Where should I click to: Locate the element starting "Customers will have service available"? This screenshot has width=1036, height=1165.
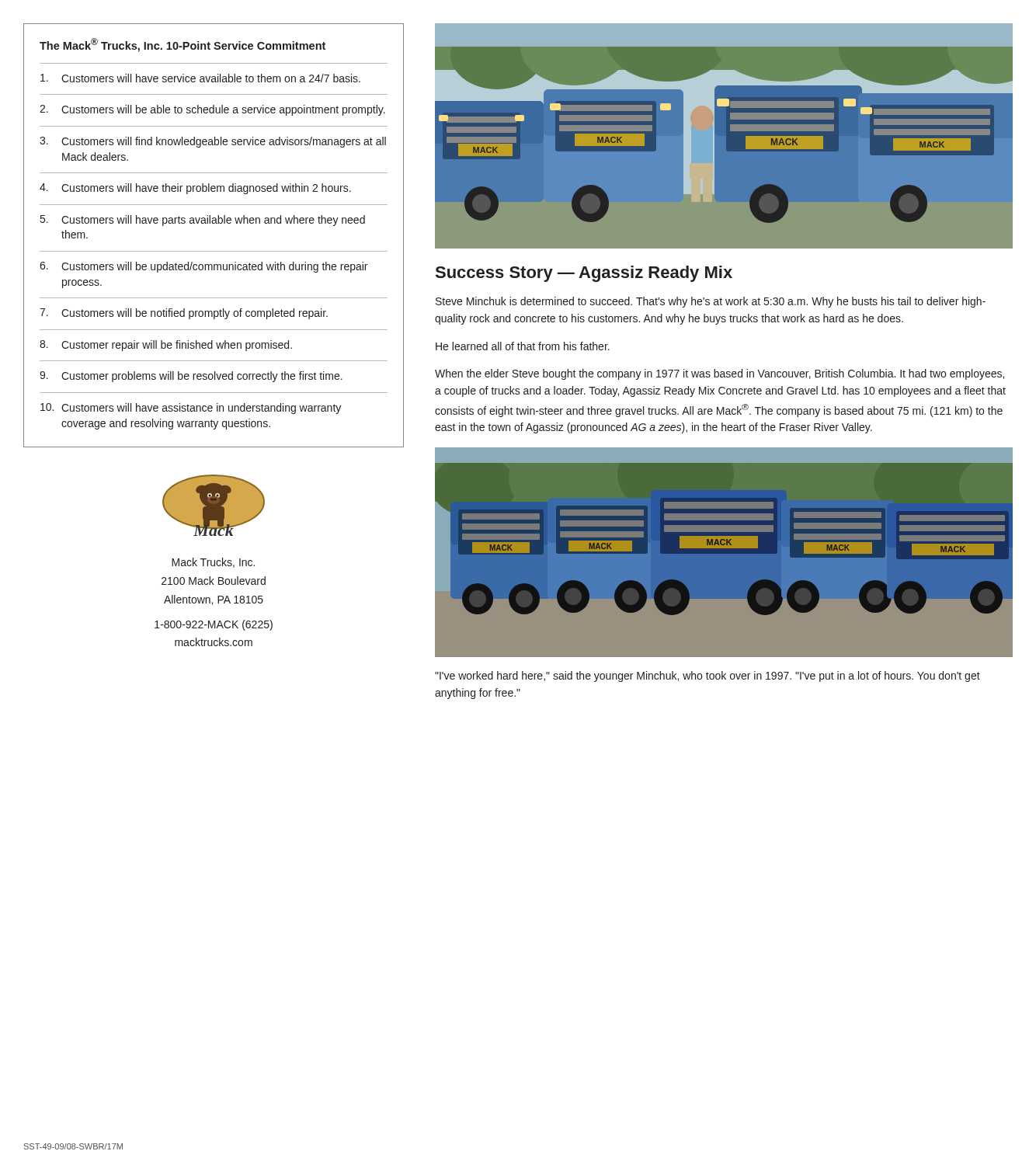(200, 79)
